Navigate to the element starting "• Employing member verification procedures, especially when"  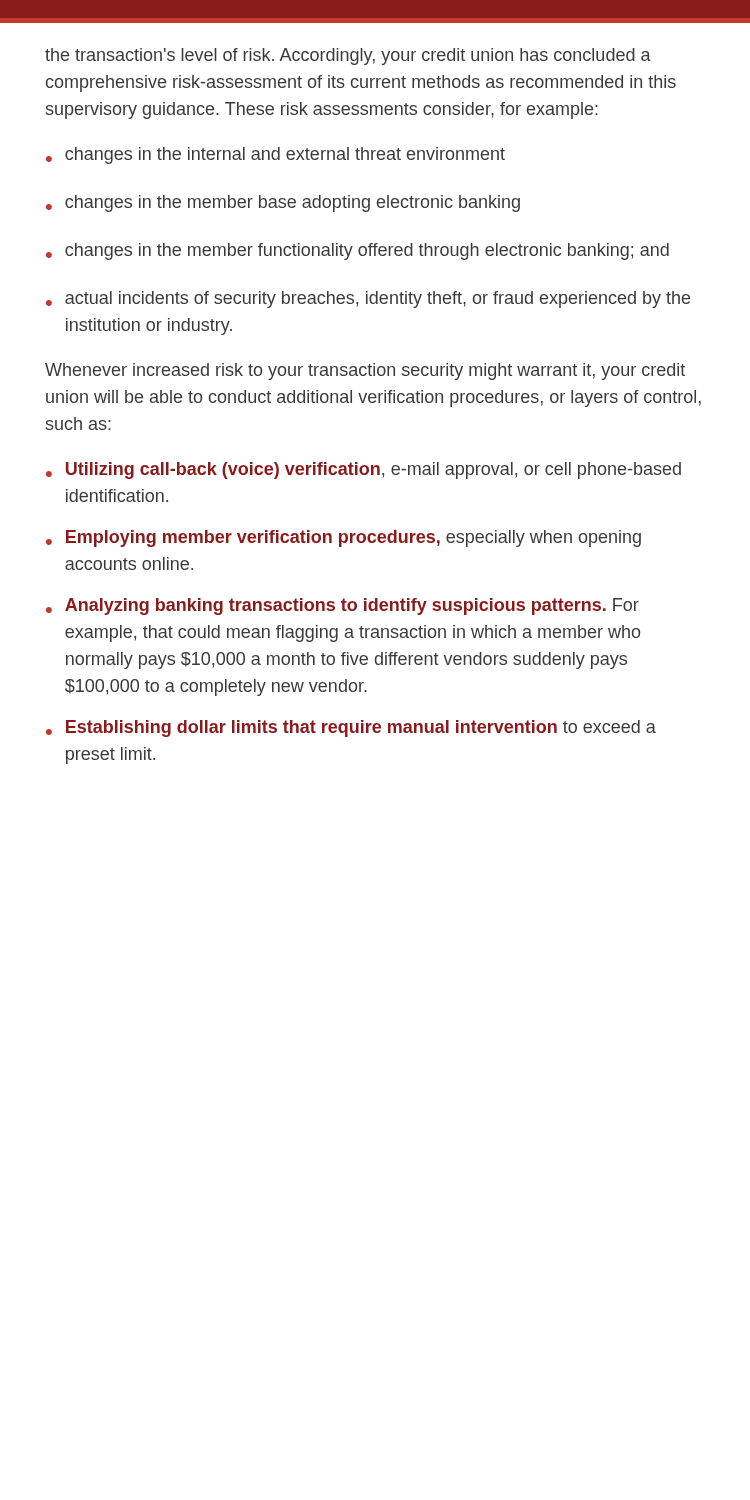coord(375,551)
